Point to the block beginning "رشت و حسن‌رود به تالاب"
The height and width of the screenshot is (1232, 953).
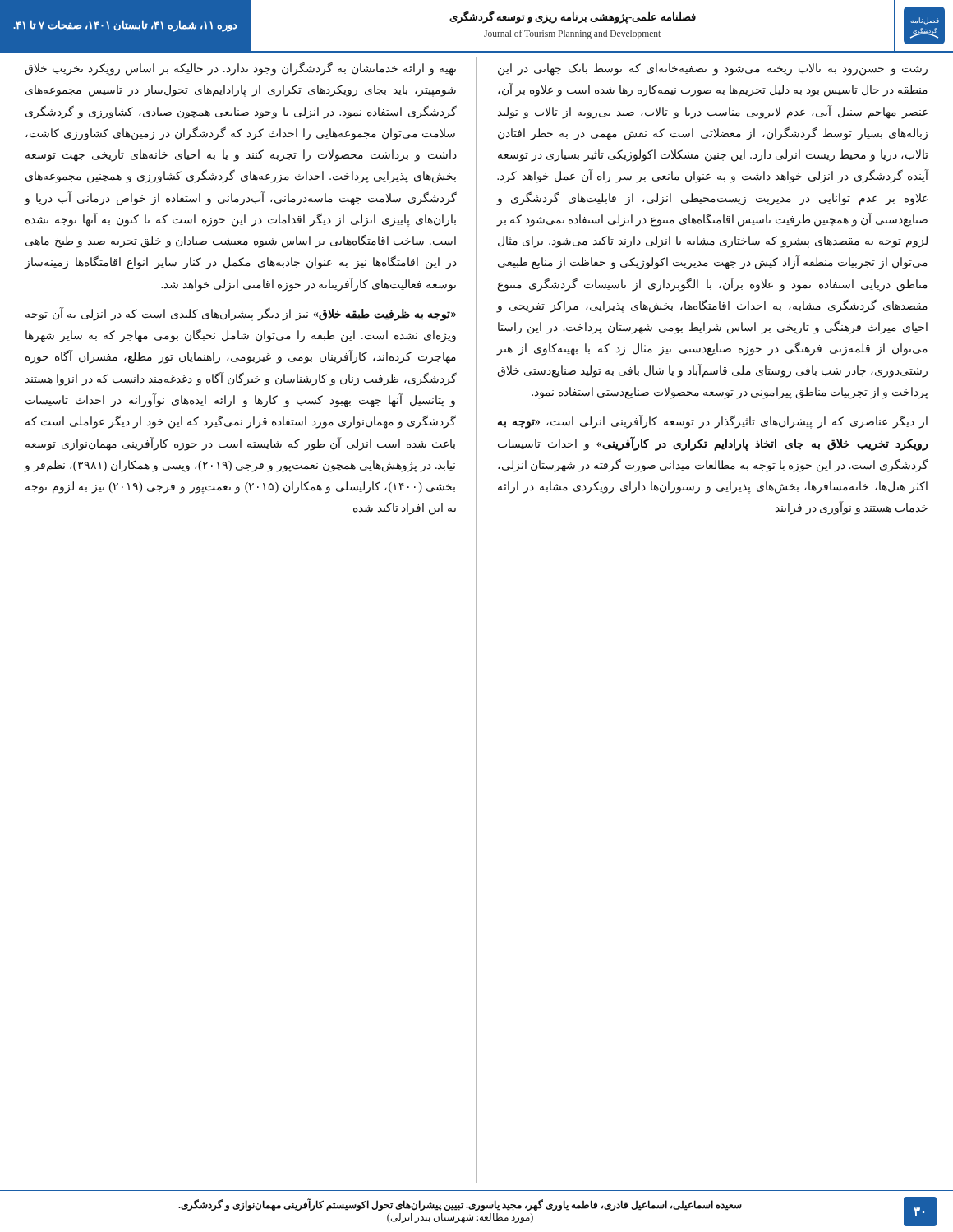pyautogui.click(x=712, y=288)
